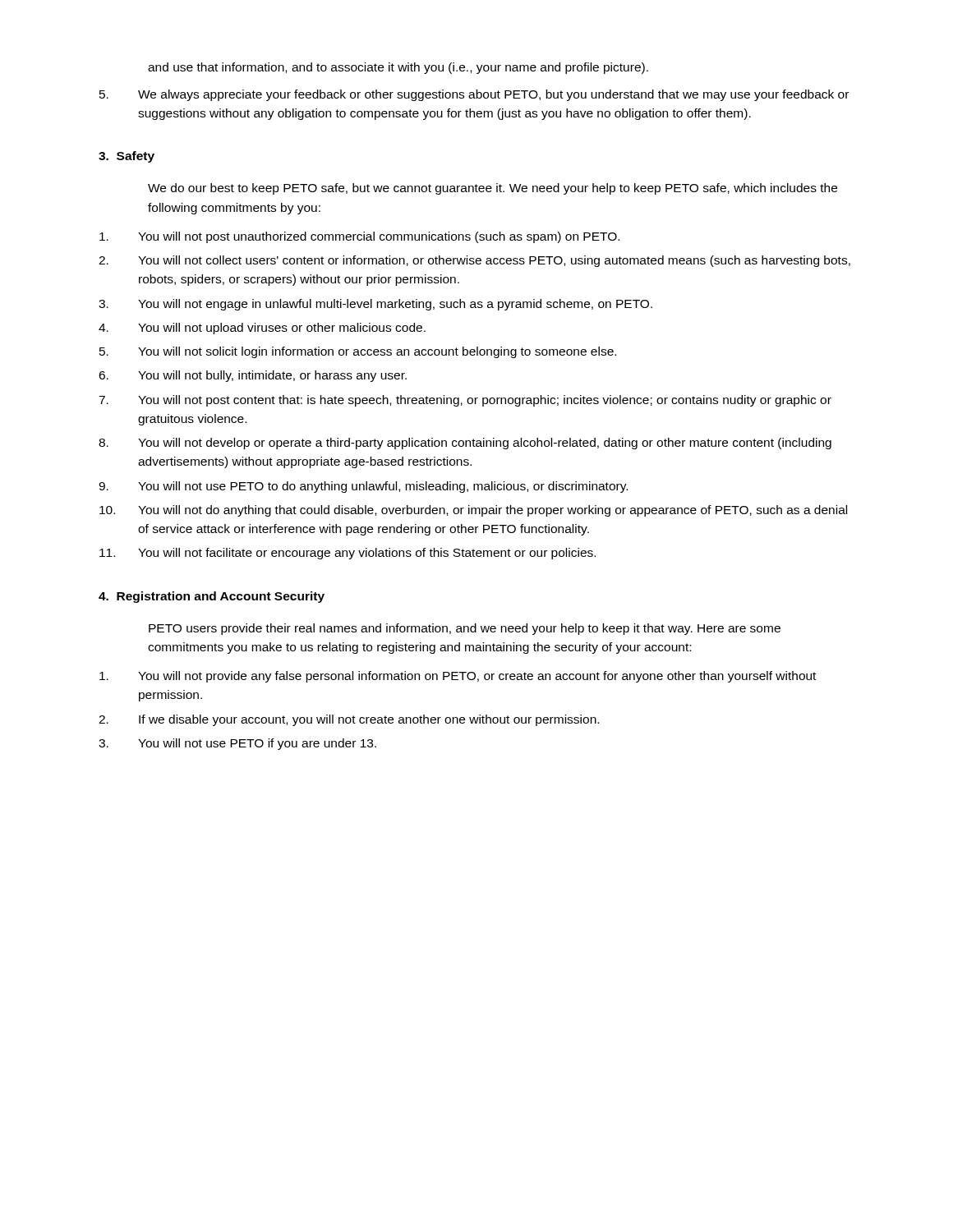The height and width of the screenshot is (1232, 953).
Task: Find the text starting "You will not provide any"
Action: pos(476,685)
